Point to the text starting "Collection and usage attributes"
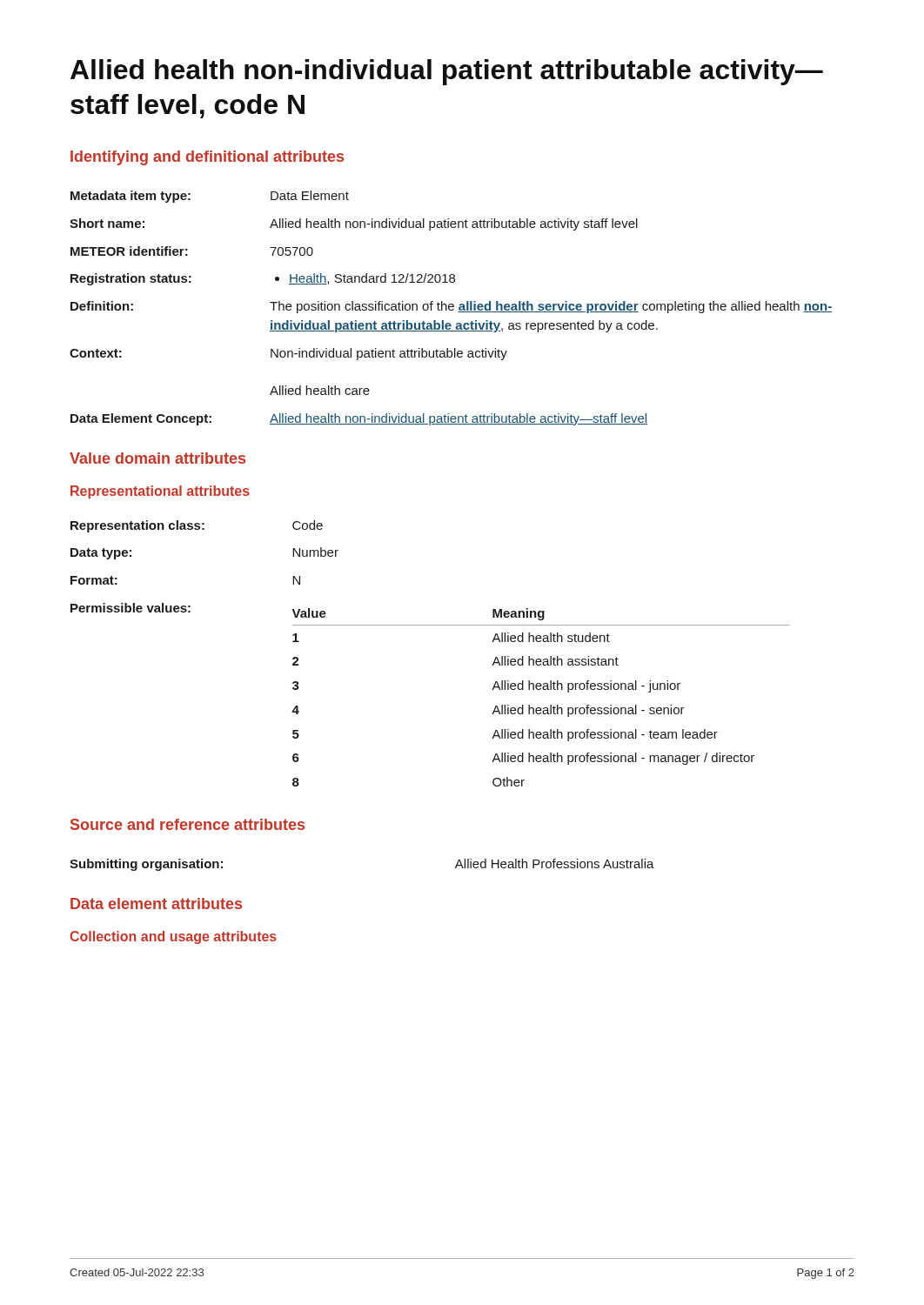Screen dimensions: 1305x924 tap(173, 937)
